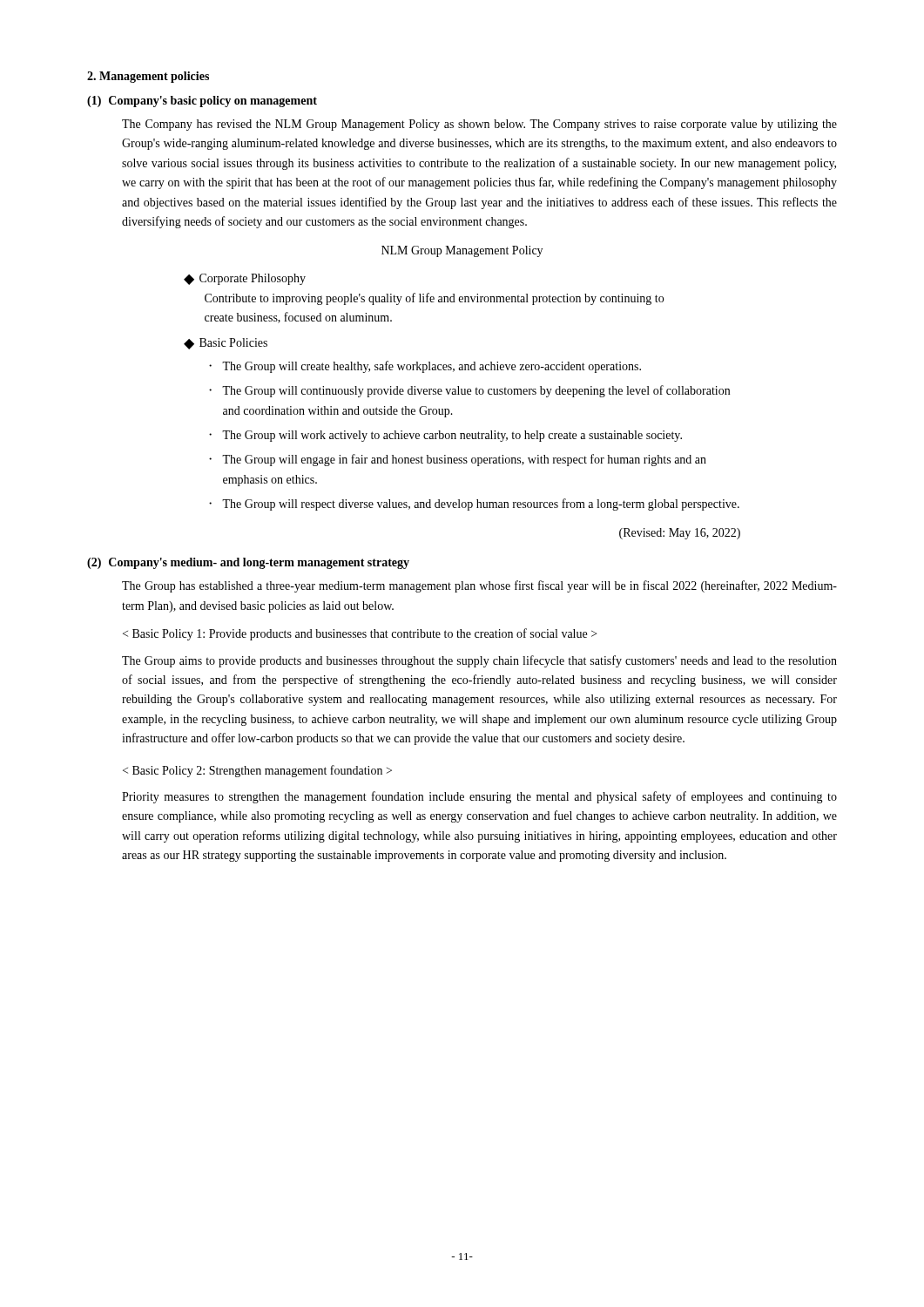Where is the passage that starts "The Group aims to provide products"?
The height and width of the screenshot is (1307, 924).
tap(479, 700)
